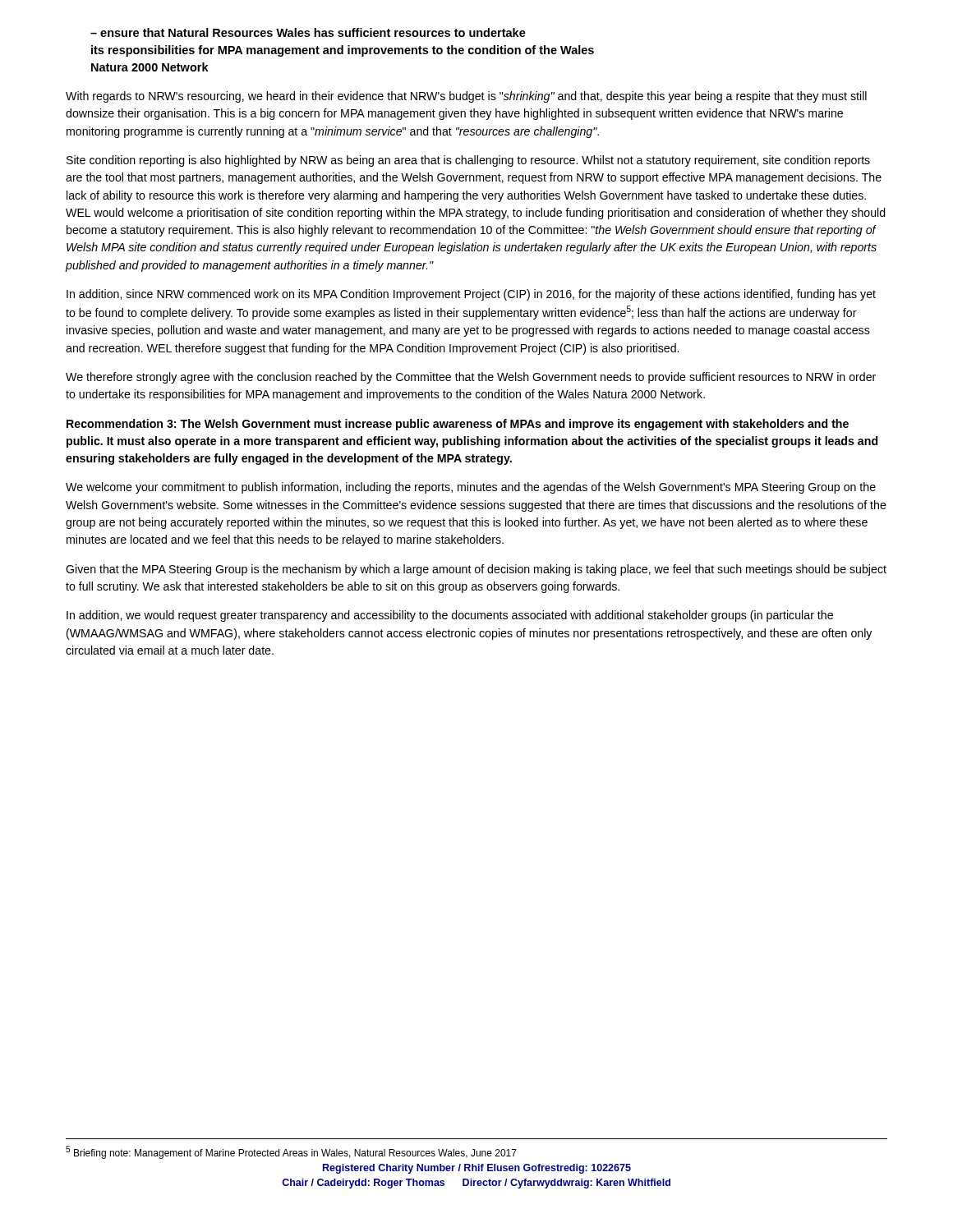
Task: Find the text block starting "In addition, we would request greater transparency and"
Action: click(x=469, y=633)
